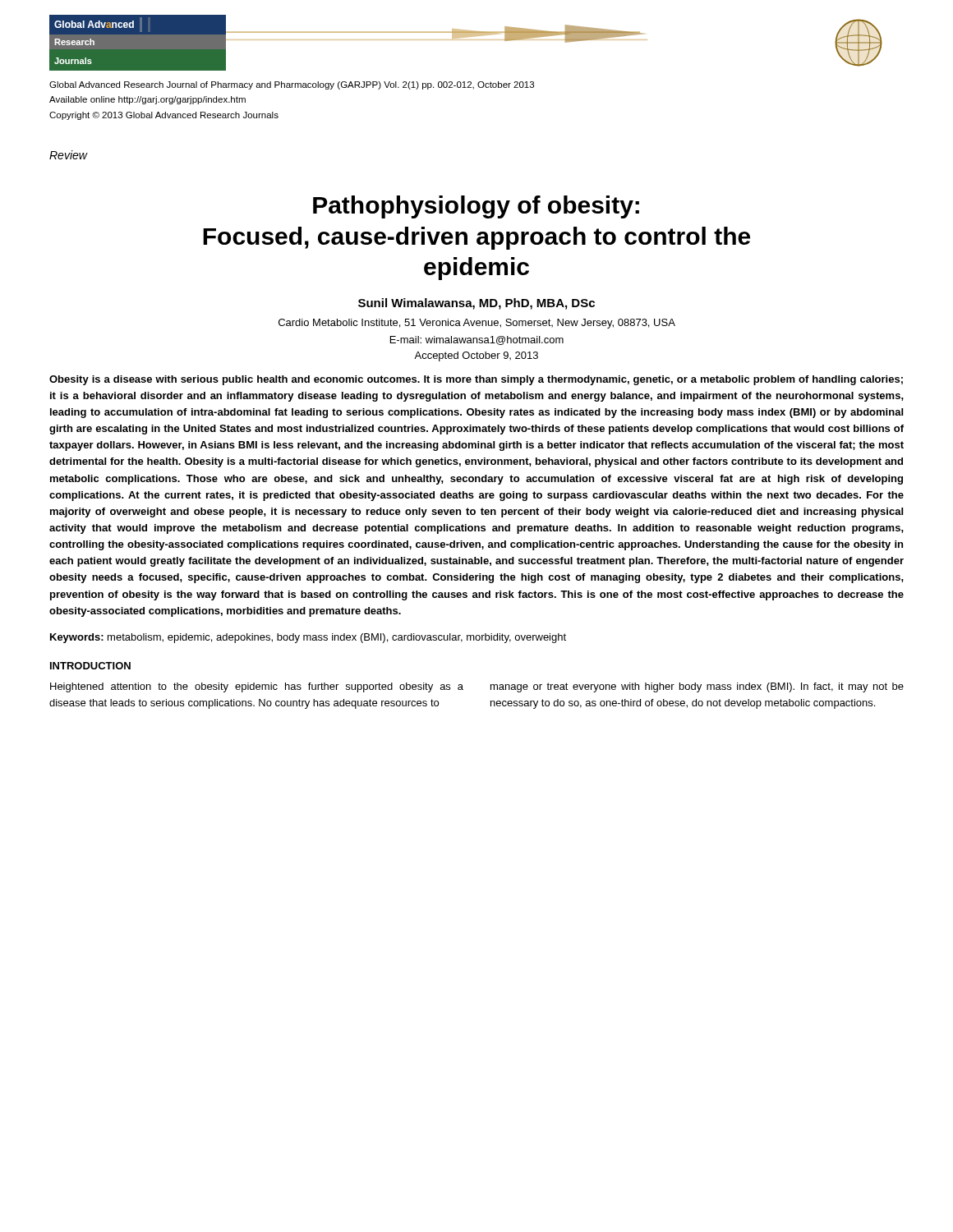Screen dimensions: 1232x953
Task: Find the text block with the text "Obesity is a"
Action: click(476, 495)
